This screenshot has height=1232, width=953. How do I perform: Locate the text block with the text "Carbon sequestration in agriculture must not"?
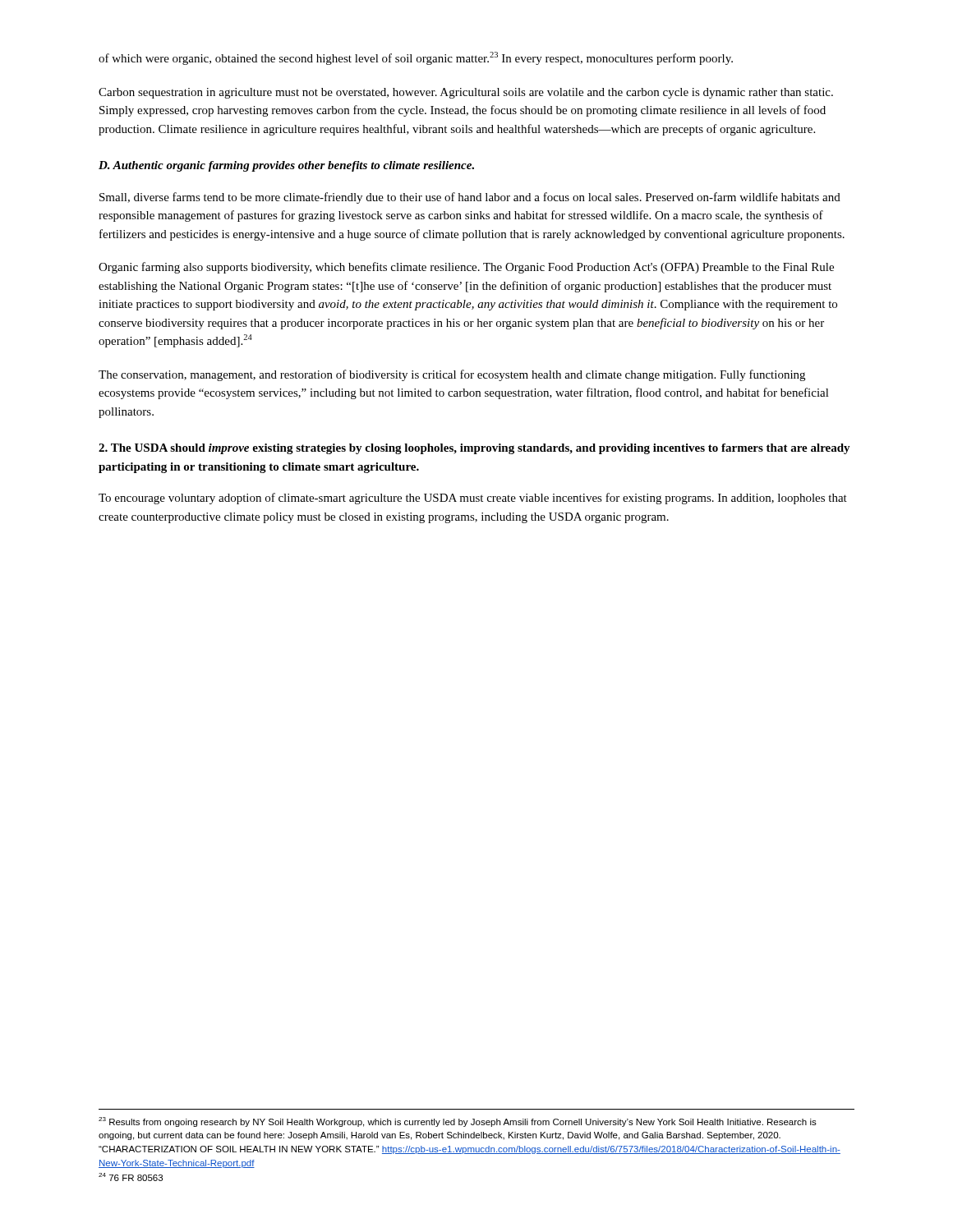tap(466, 110)
